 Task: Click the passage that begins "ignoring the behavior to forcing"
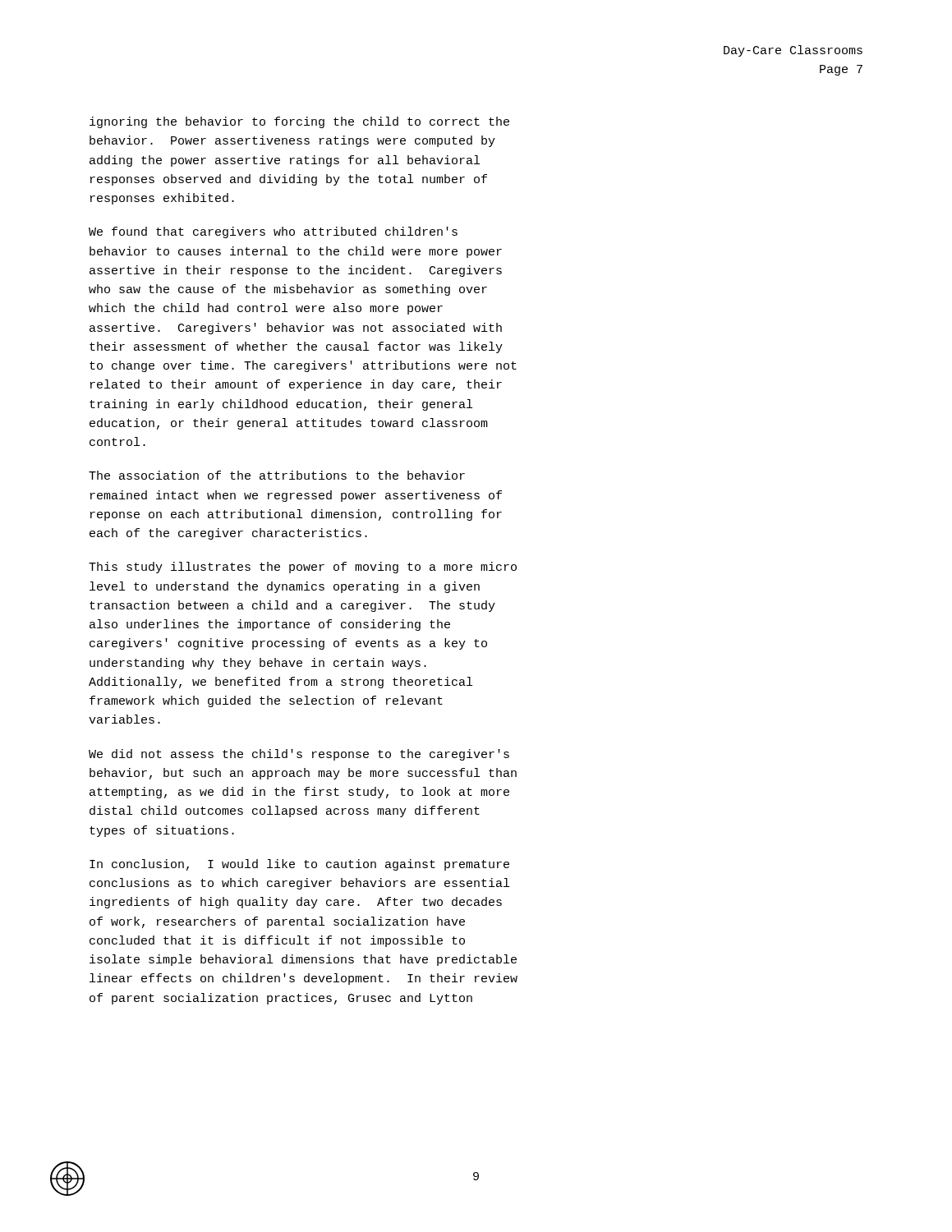click(299, 161)
